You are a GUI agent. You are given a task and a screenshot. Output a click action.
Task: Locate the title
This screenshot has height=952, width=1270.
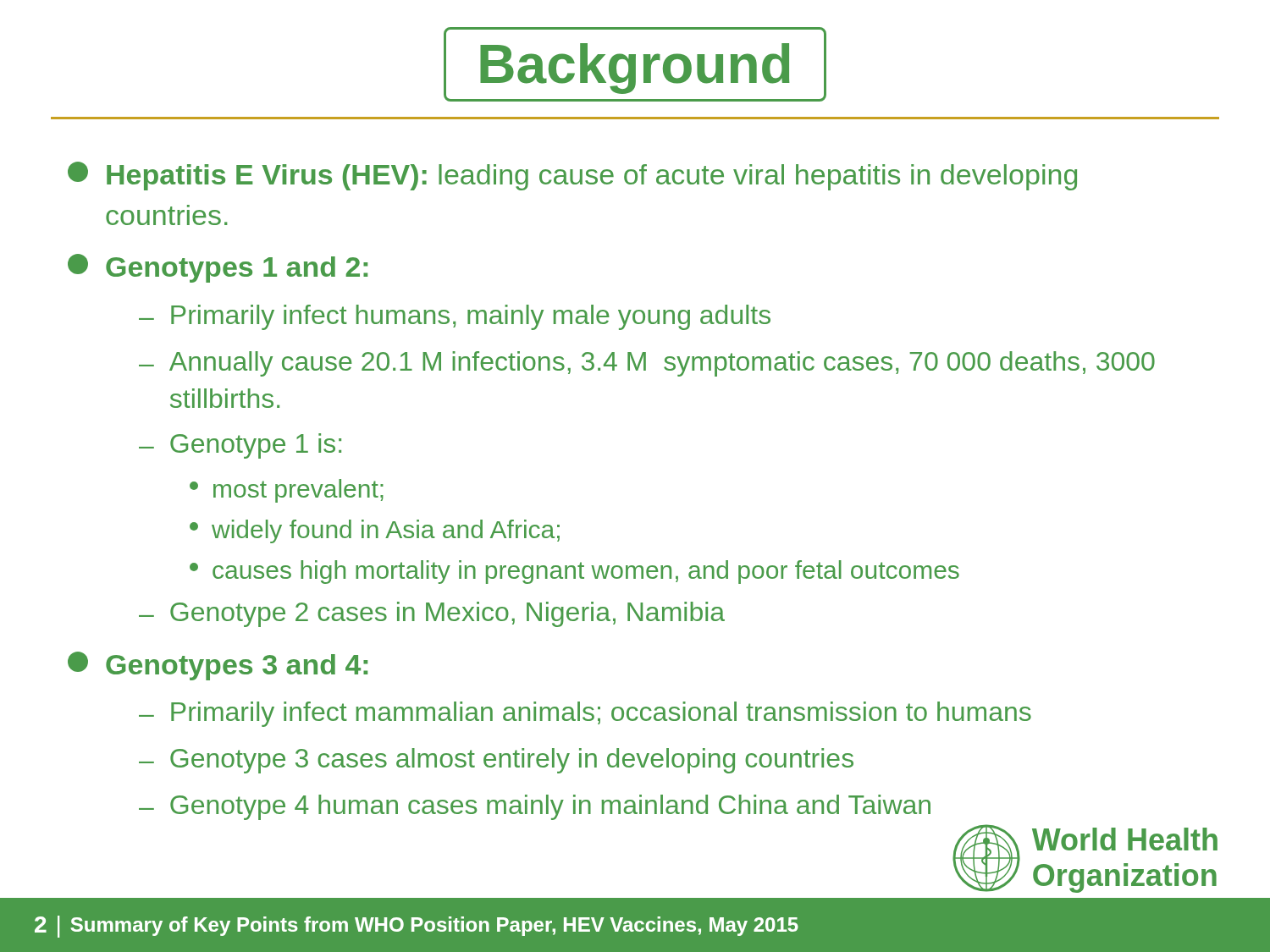pos(635,64)
